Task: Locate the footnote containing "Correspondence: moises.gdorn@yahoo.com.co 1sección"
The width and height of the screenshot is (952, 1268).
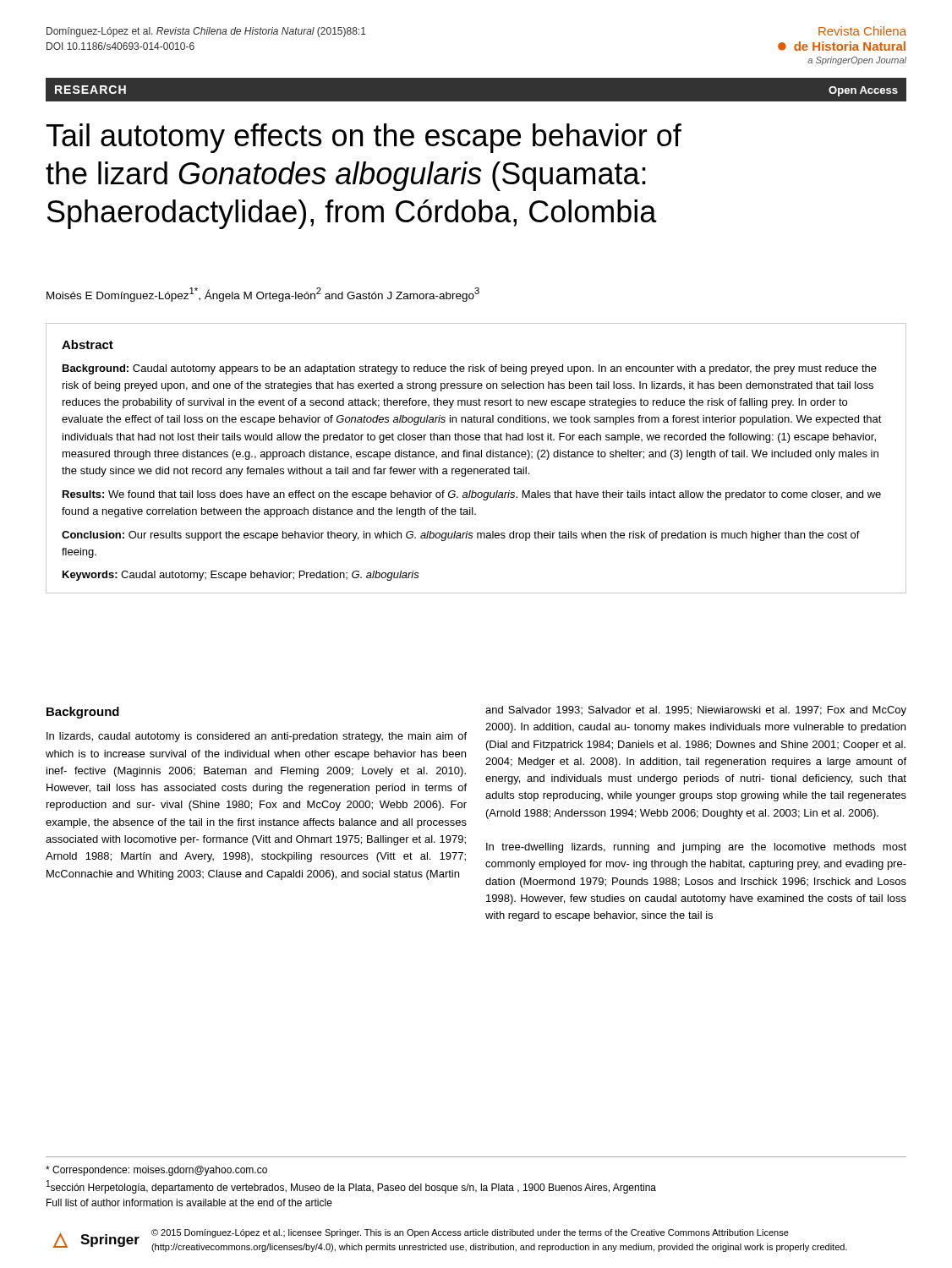Action: [x=351, y=1186]
